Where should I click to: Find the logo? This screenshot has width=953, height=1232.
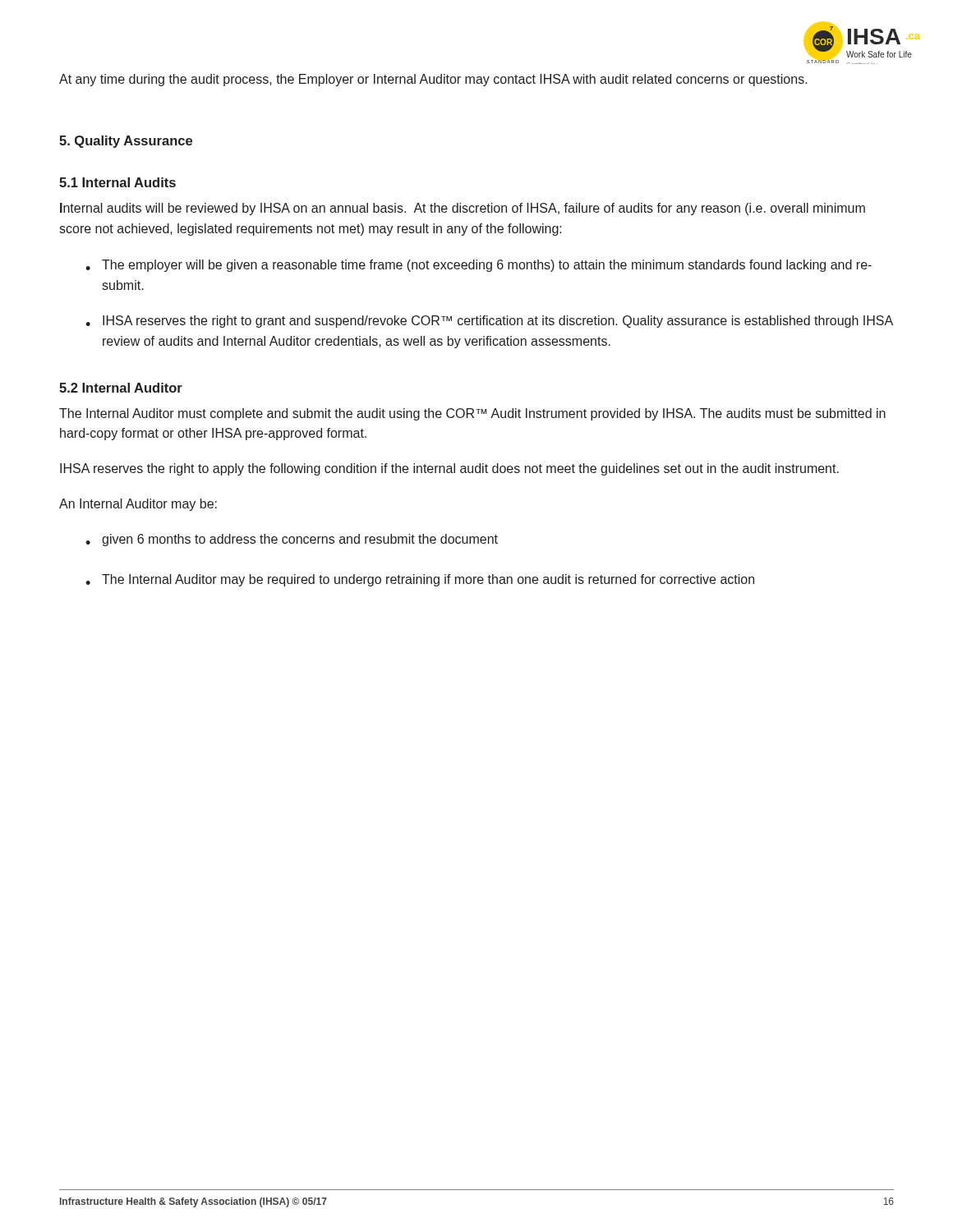(x=861, y=39)
